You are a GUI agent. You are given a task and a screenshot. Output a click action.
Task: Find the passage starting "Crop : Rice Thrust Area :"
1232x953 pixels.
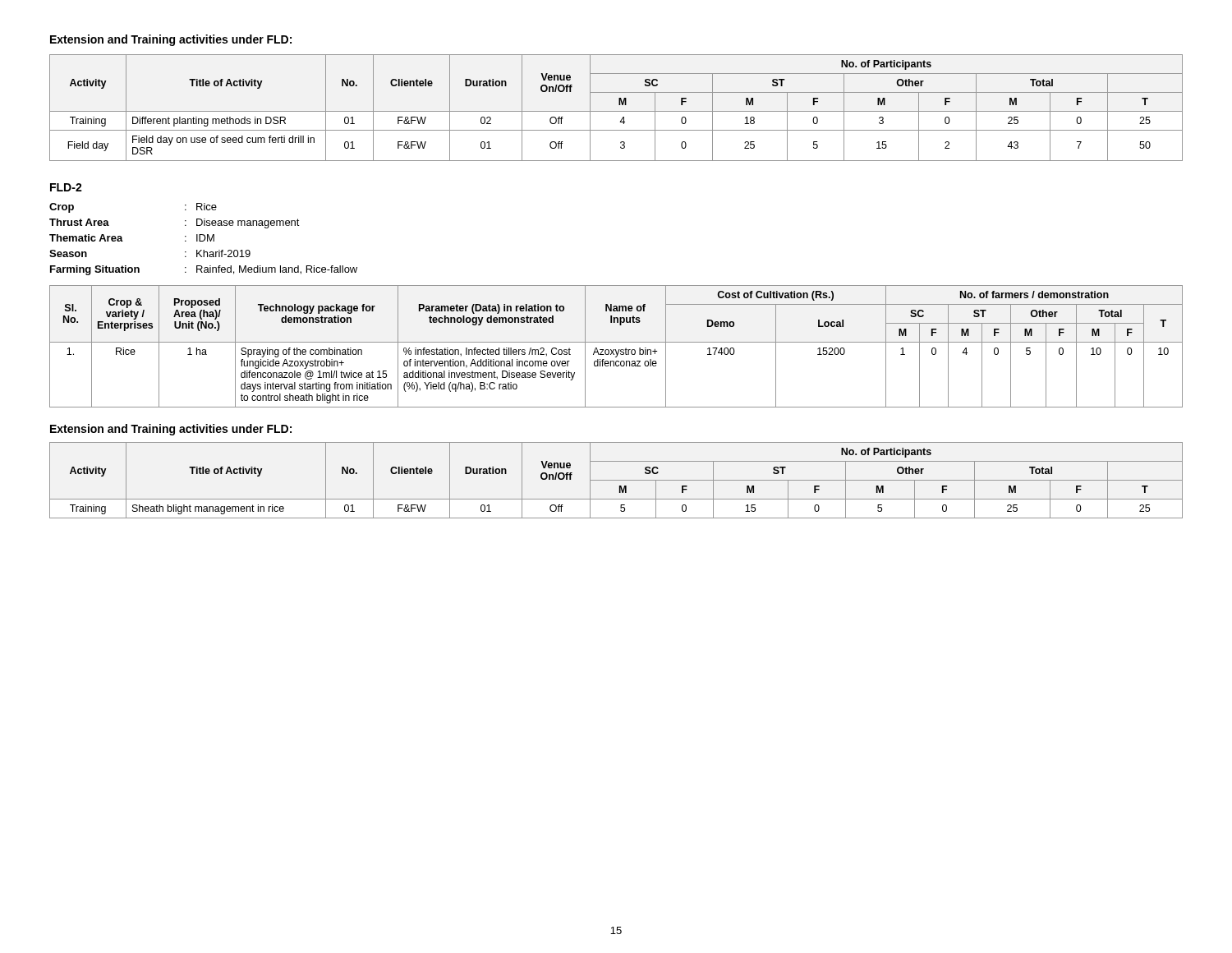(203, 238)
